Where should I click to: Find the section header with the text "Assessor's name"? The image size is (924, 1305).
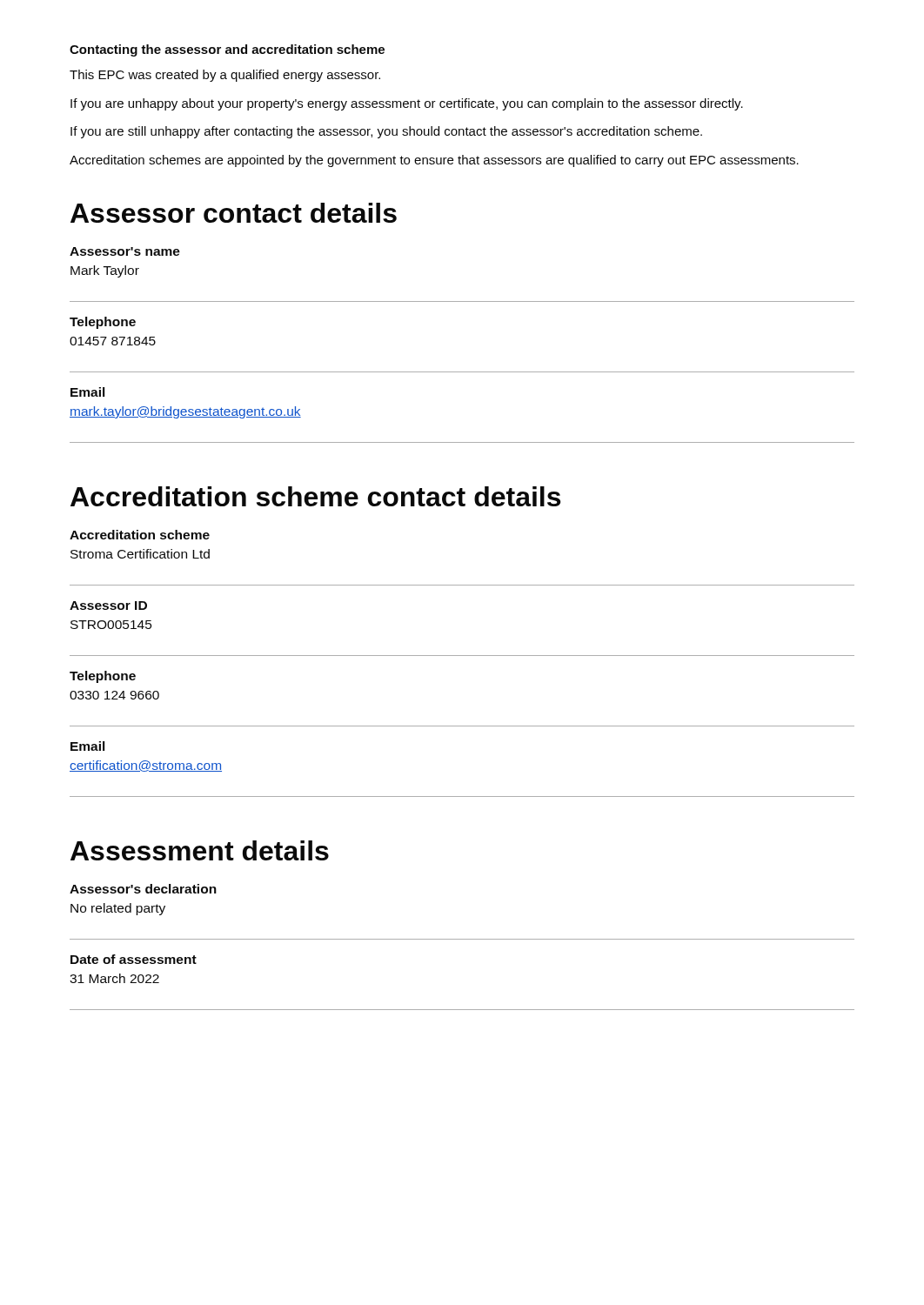pyautogui.click(x=125, y=251)
